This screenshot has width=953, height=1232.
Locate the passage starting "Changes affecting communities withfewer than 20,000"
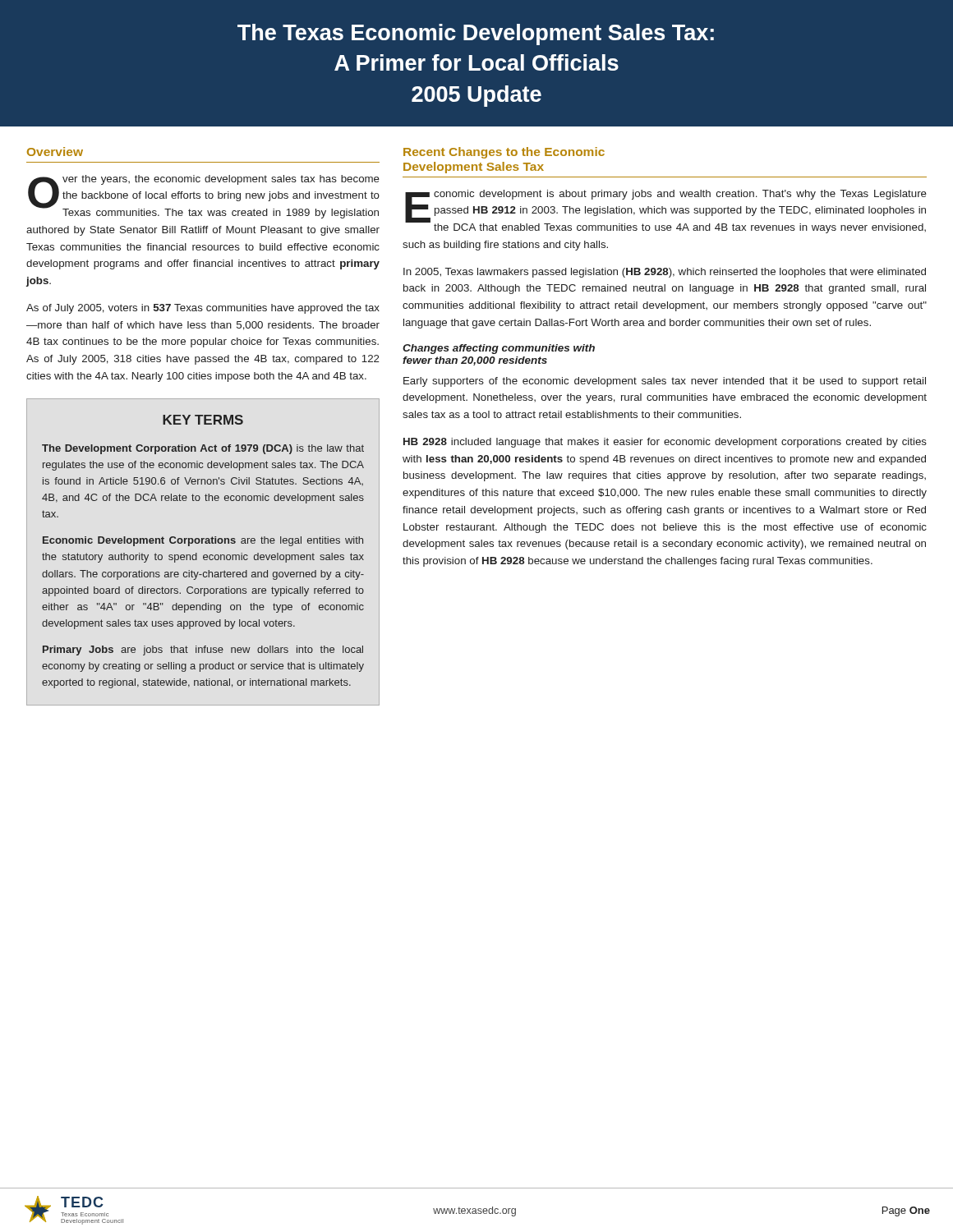click(499, 354)
